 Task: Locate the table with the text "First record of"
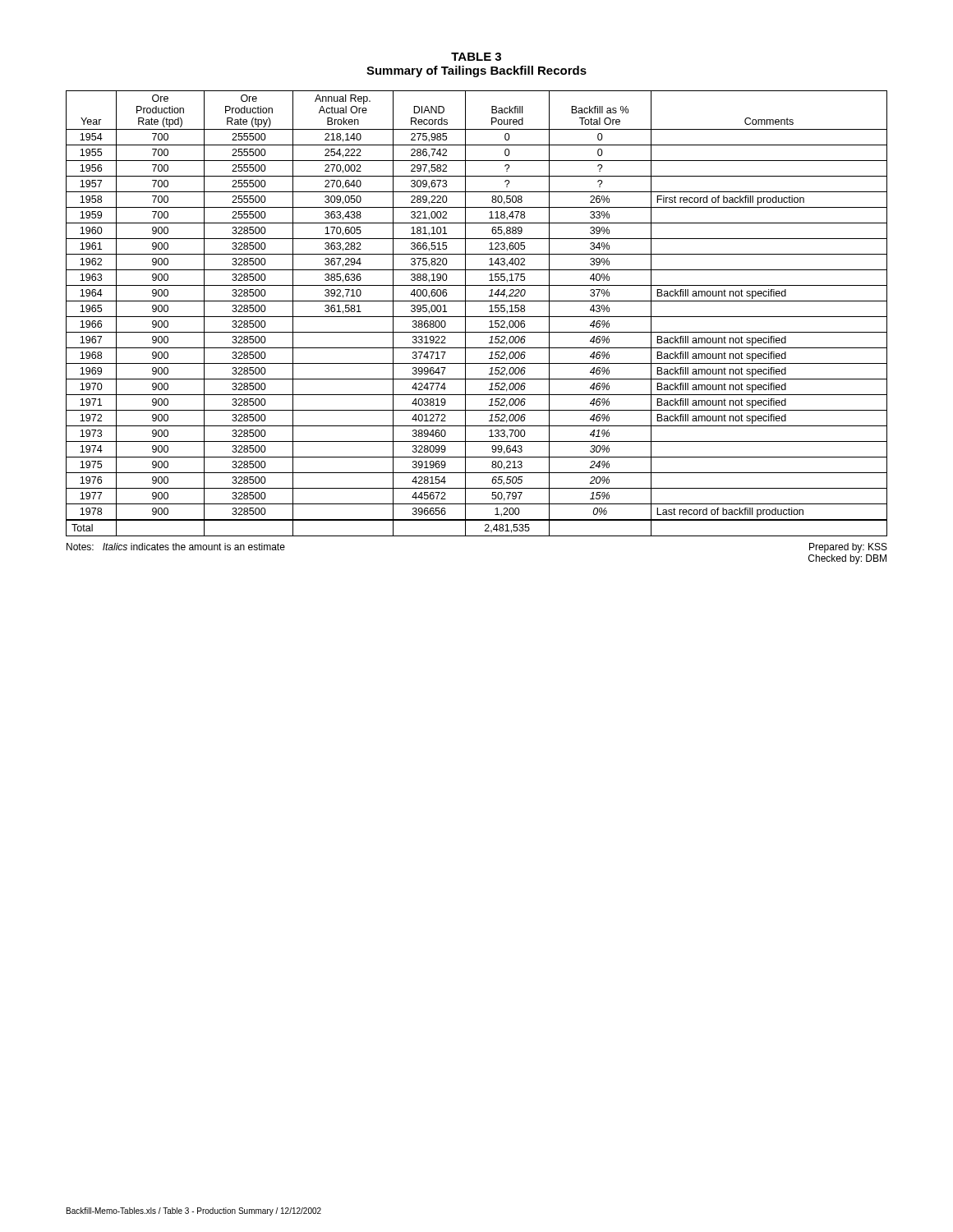click(x=476, y=313)
